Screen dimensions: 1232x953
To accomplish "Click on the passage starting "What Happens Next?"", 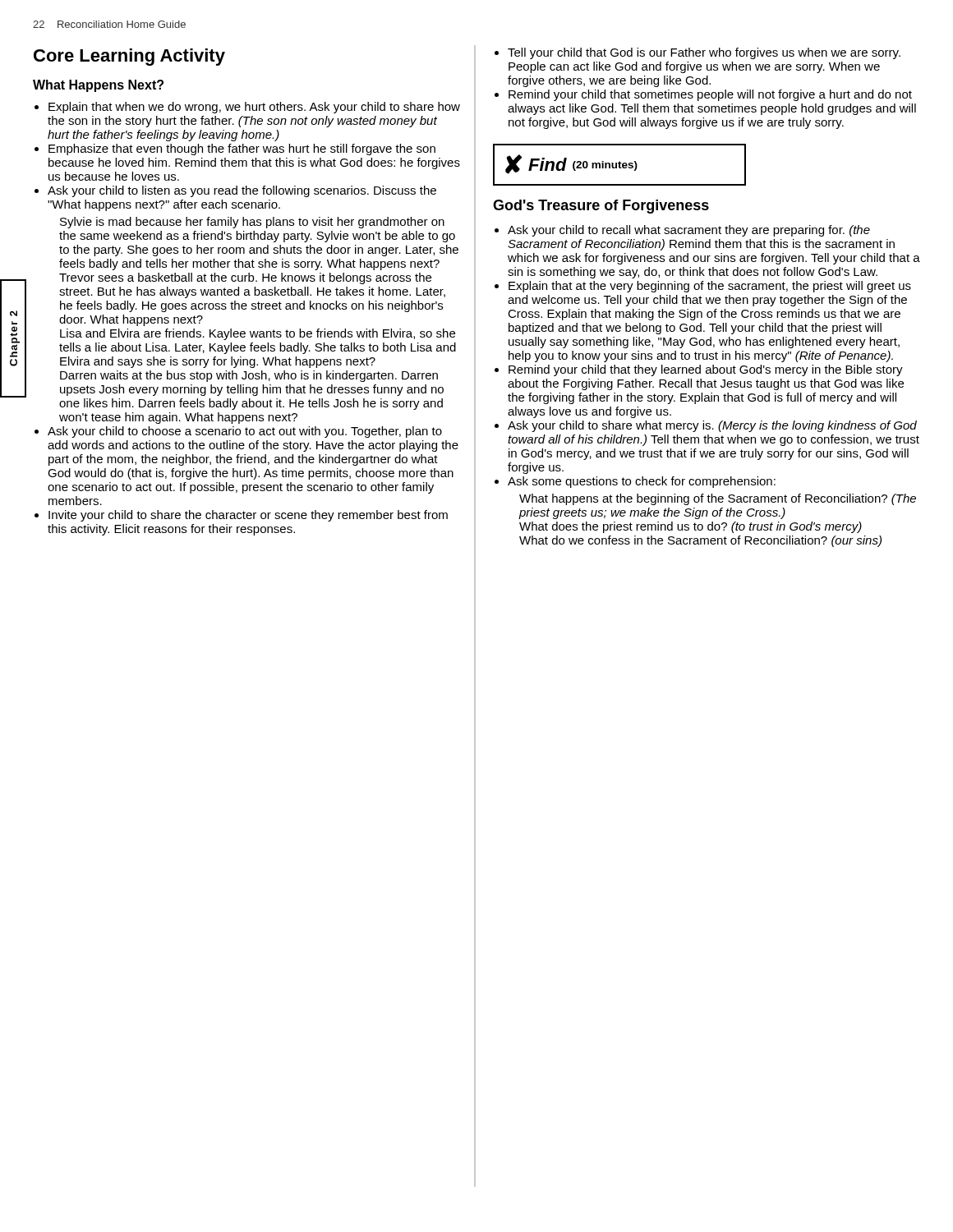I will [x=99, y=85].
